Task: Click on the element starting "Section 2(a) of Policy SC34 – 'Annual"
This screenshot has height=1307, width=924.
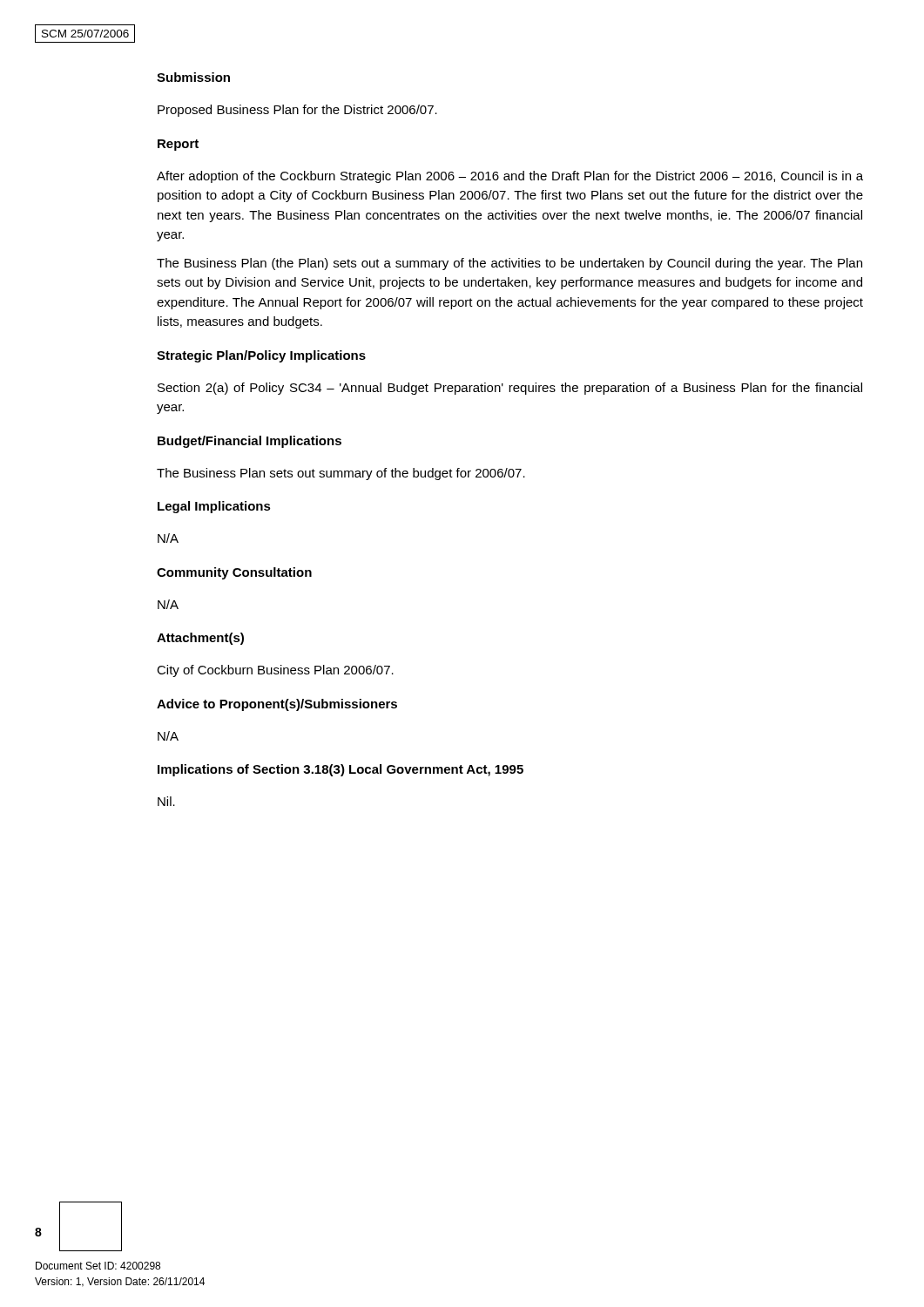Action: [x=510, y=397]
